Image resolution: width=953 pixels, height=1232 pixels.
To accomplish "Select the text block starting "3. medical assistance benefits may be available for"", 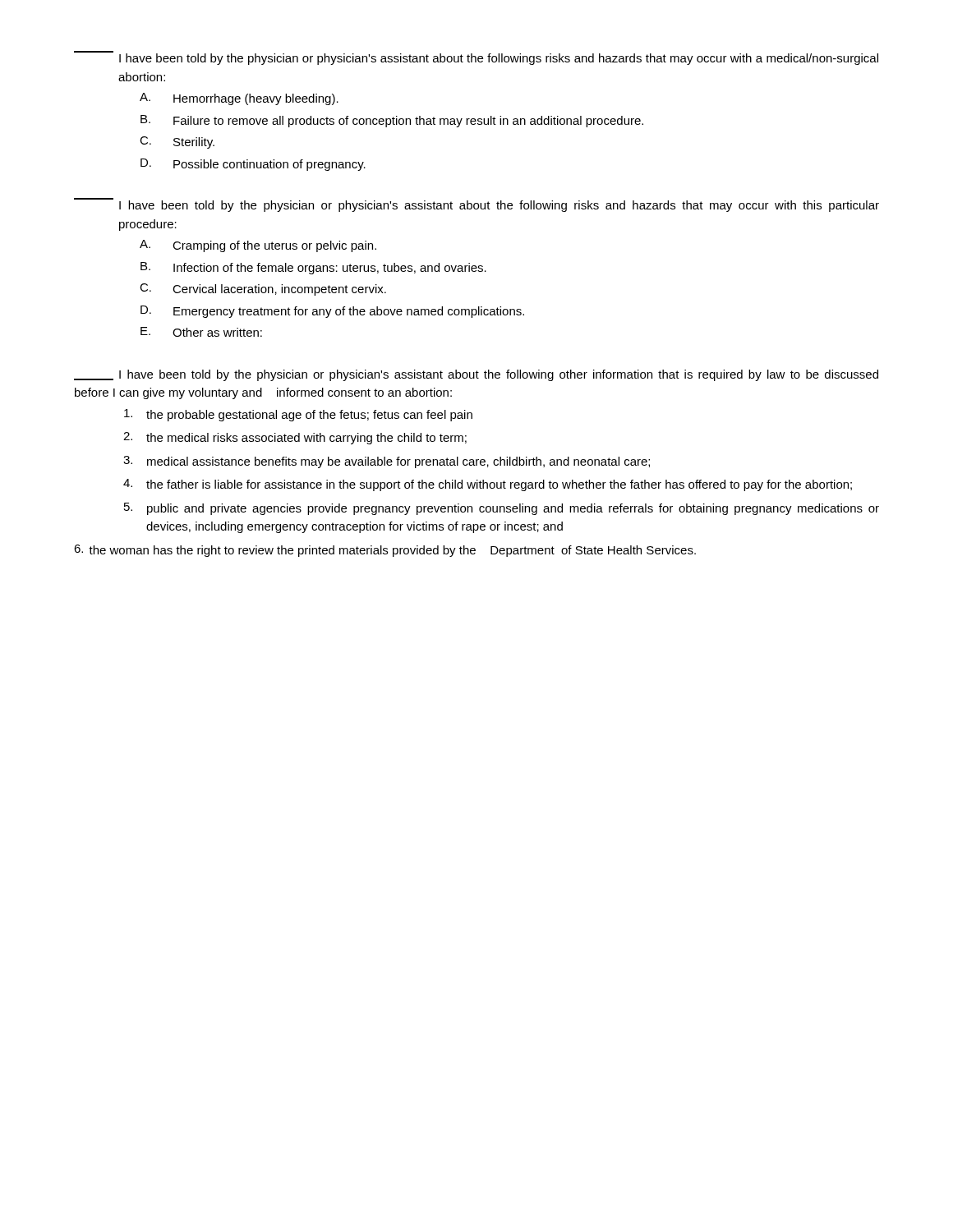I will pyautogui.click(x=501, y=461).
